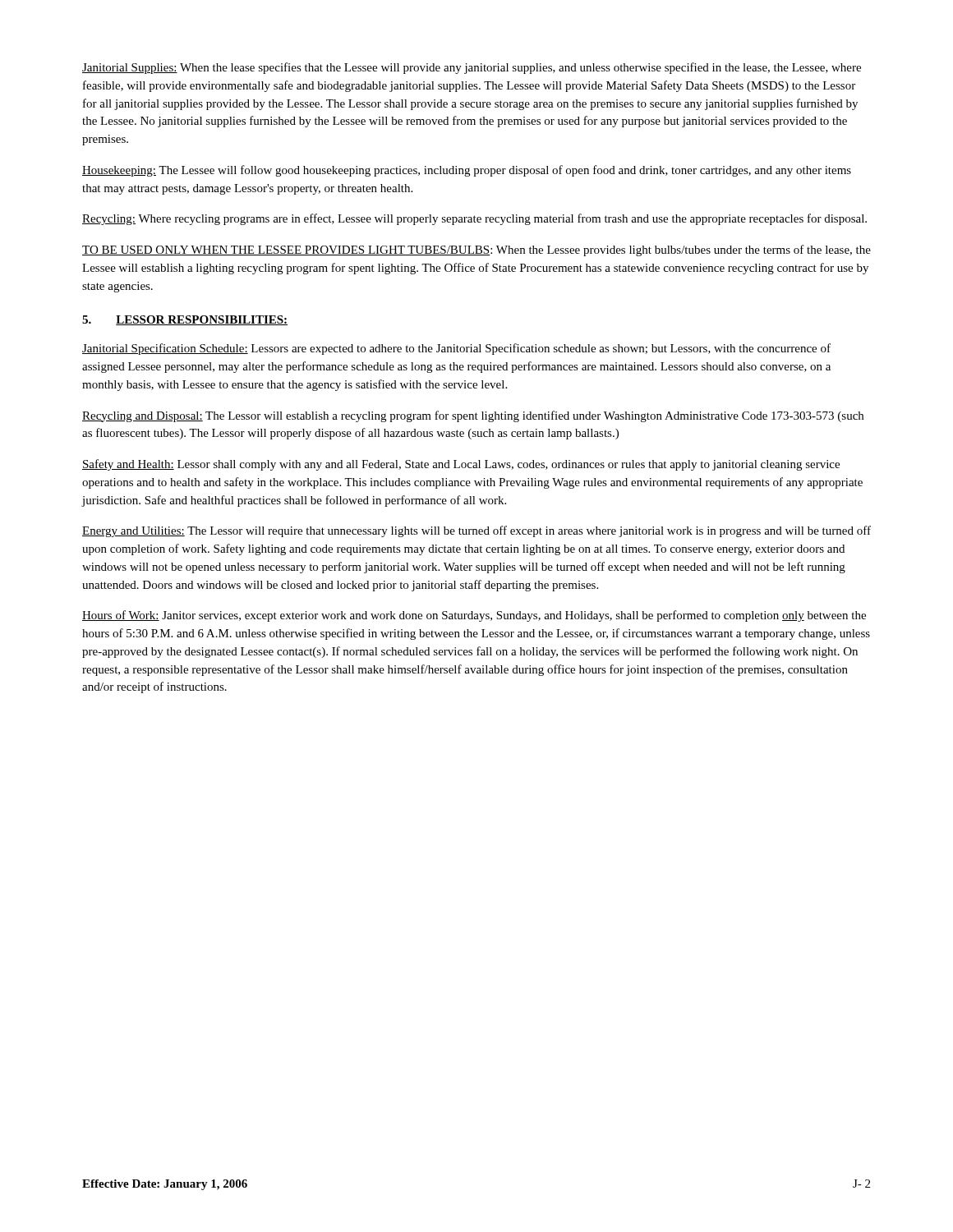The height and width of the screenshot is (1232, 953).
Task: Point to the text block starting "Recycling and Disposal:"
Action: (x=473, y=424)
